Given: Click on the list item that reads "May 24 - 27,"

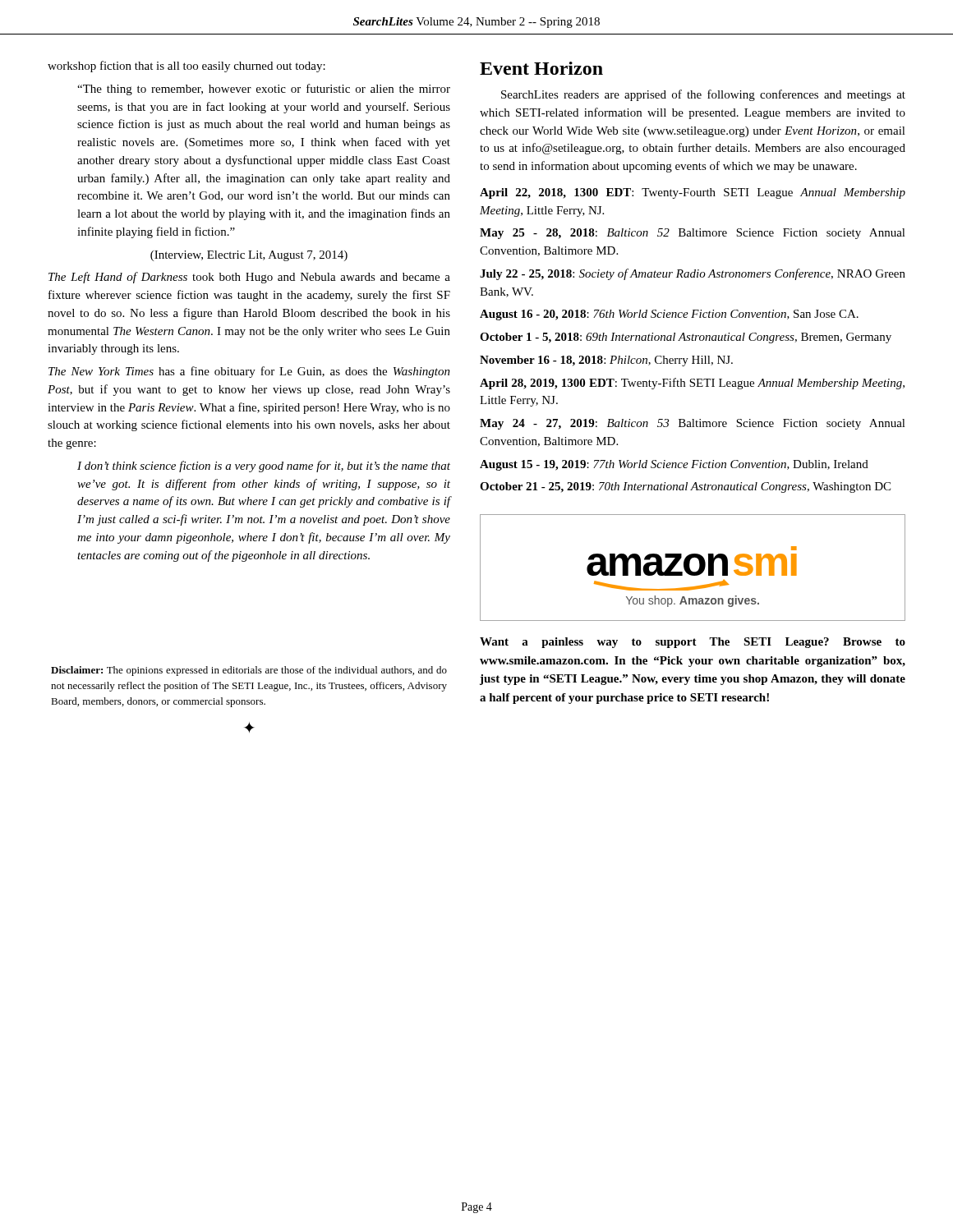Looking at the screenshot, I should [693, 432].
